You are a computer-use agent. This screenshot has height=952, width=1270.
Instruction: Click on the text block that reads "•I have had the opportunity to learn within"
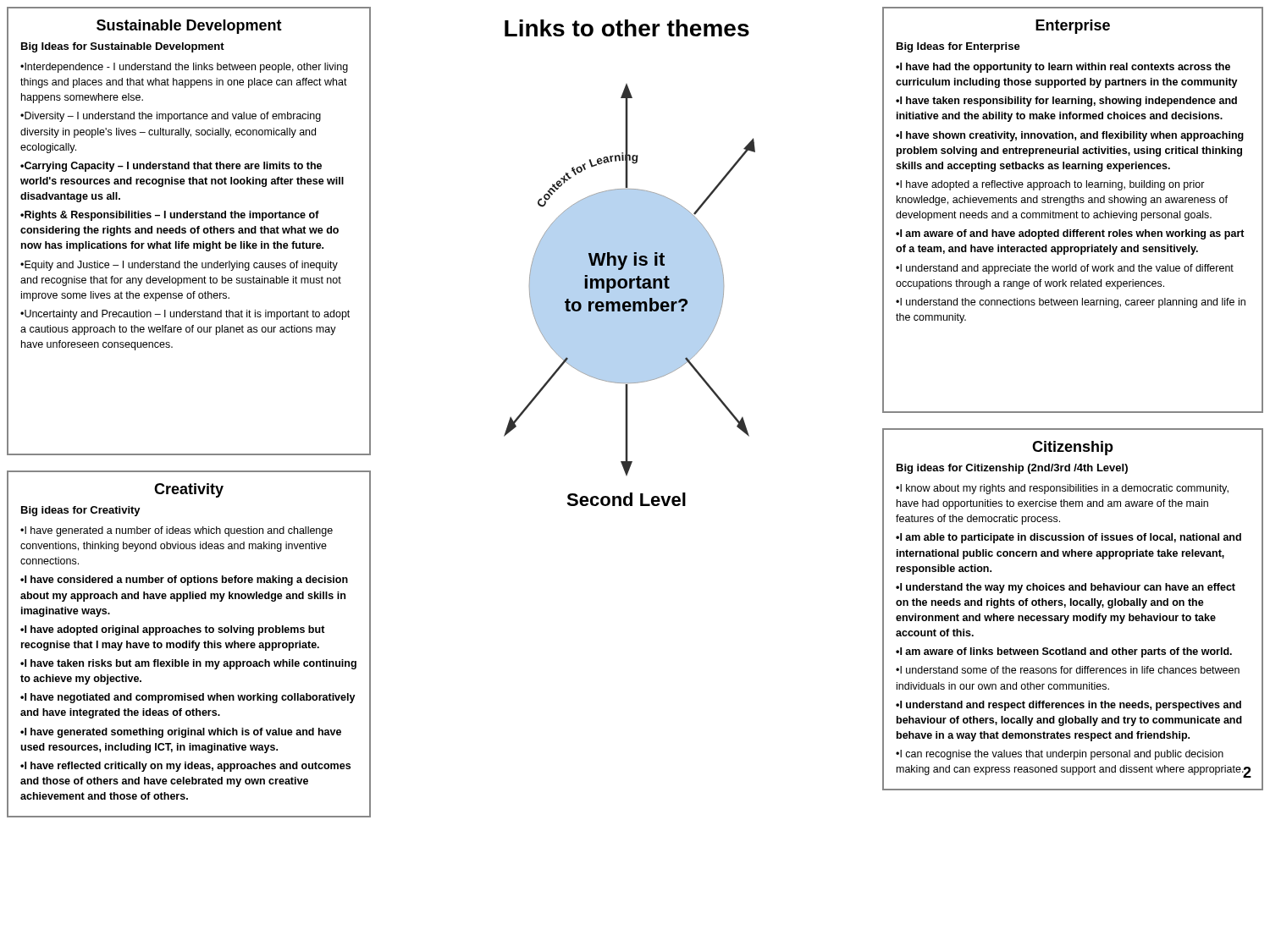pyautogui.click(x=1073, y=192)
